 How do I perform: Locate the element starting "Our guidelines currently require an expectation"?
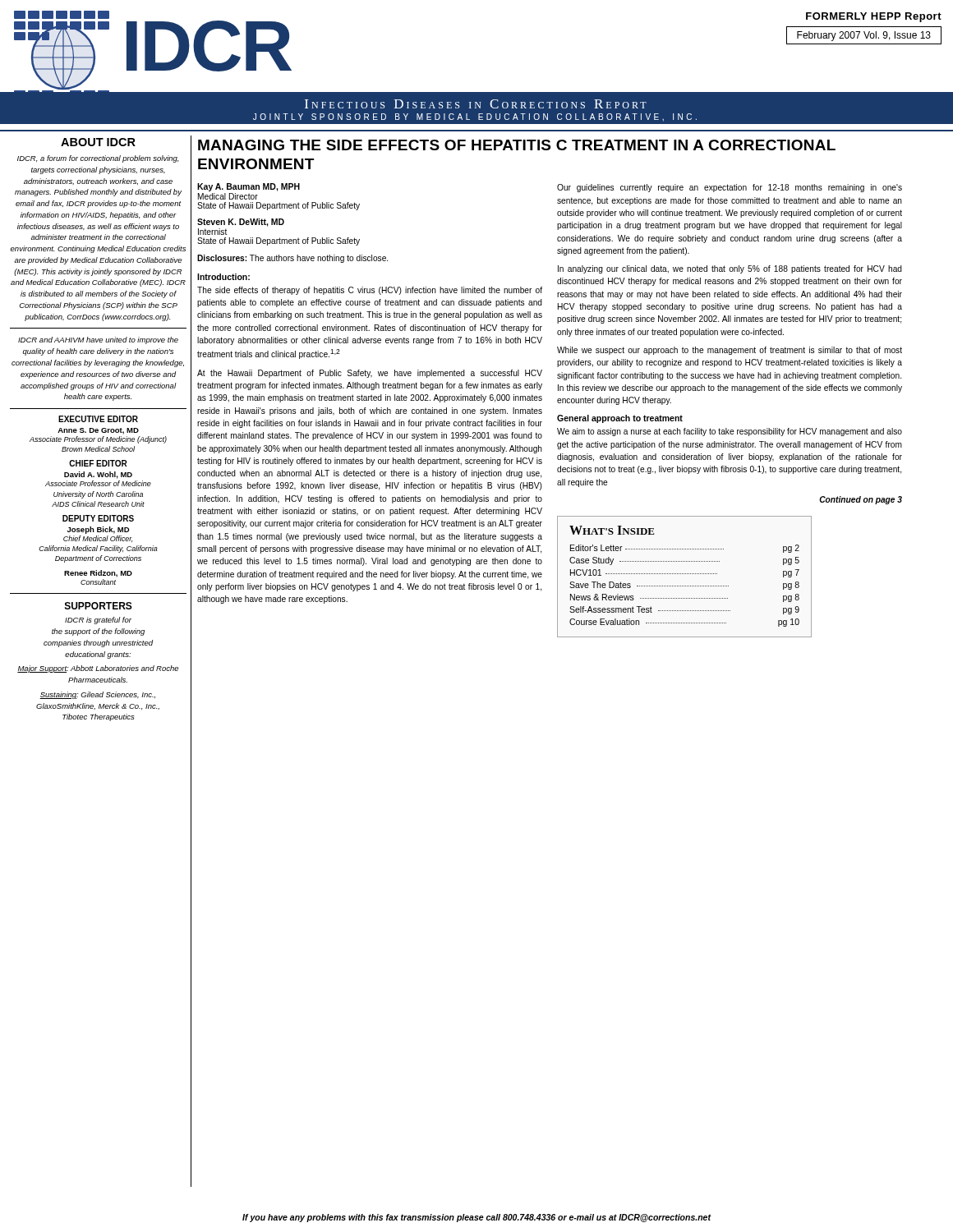pyautogui.click(x=730, y=219)
